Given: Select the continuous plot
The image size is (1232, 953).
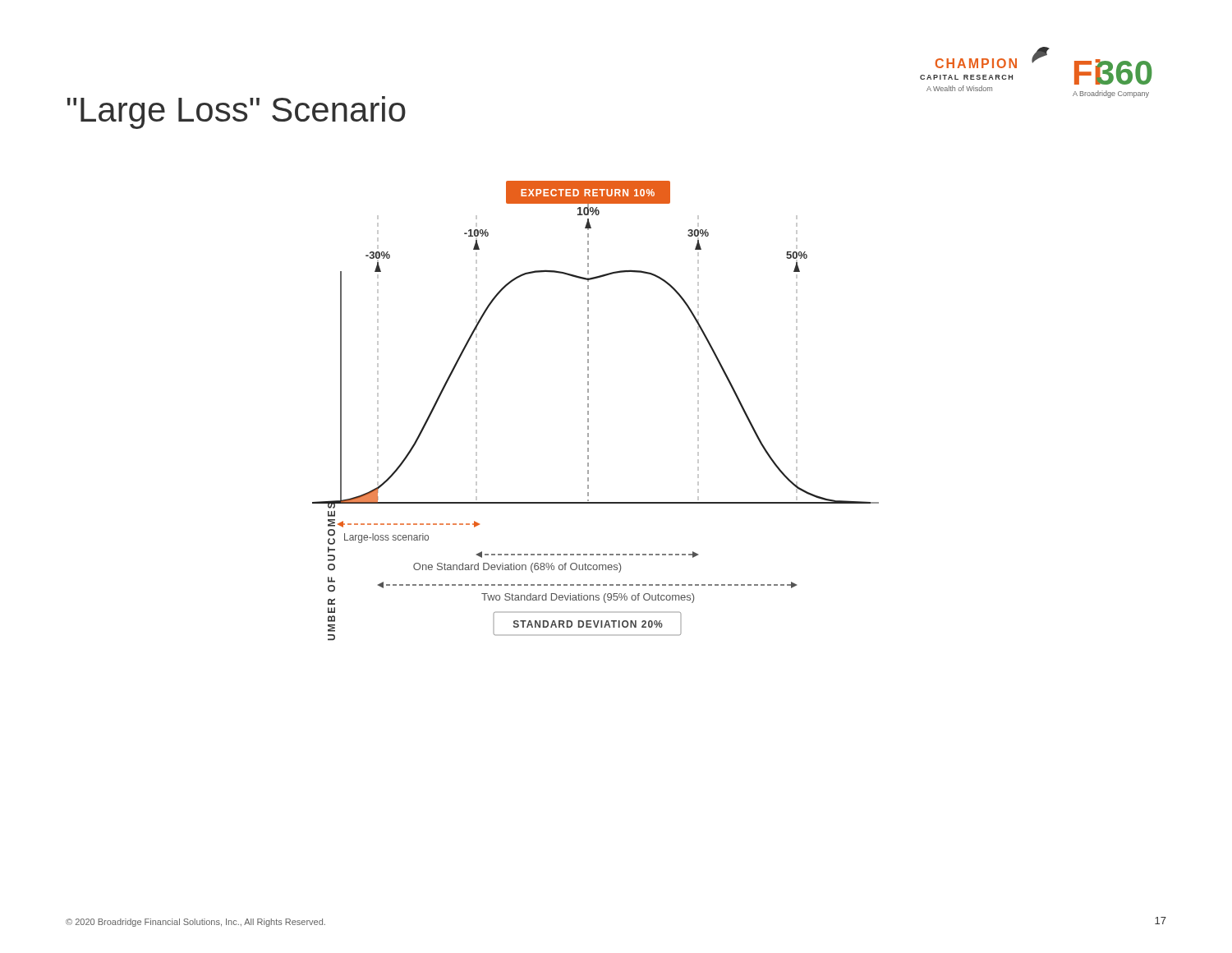Looking at the screenshot, I should pos(616,412).
